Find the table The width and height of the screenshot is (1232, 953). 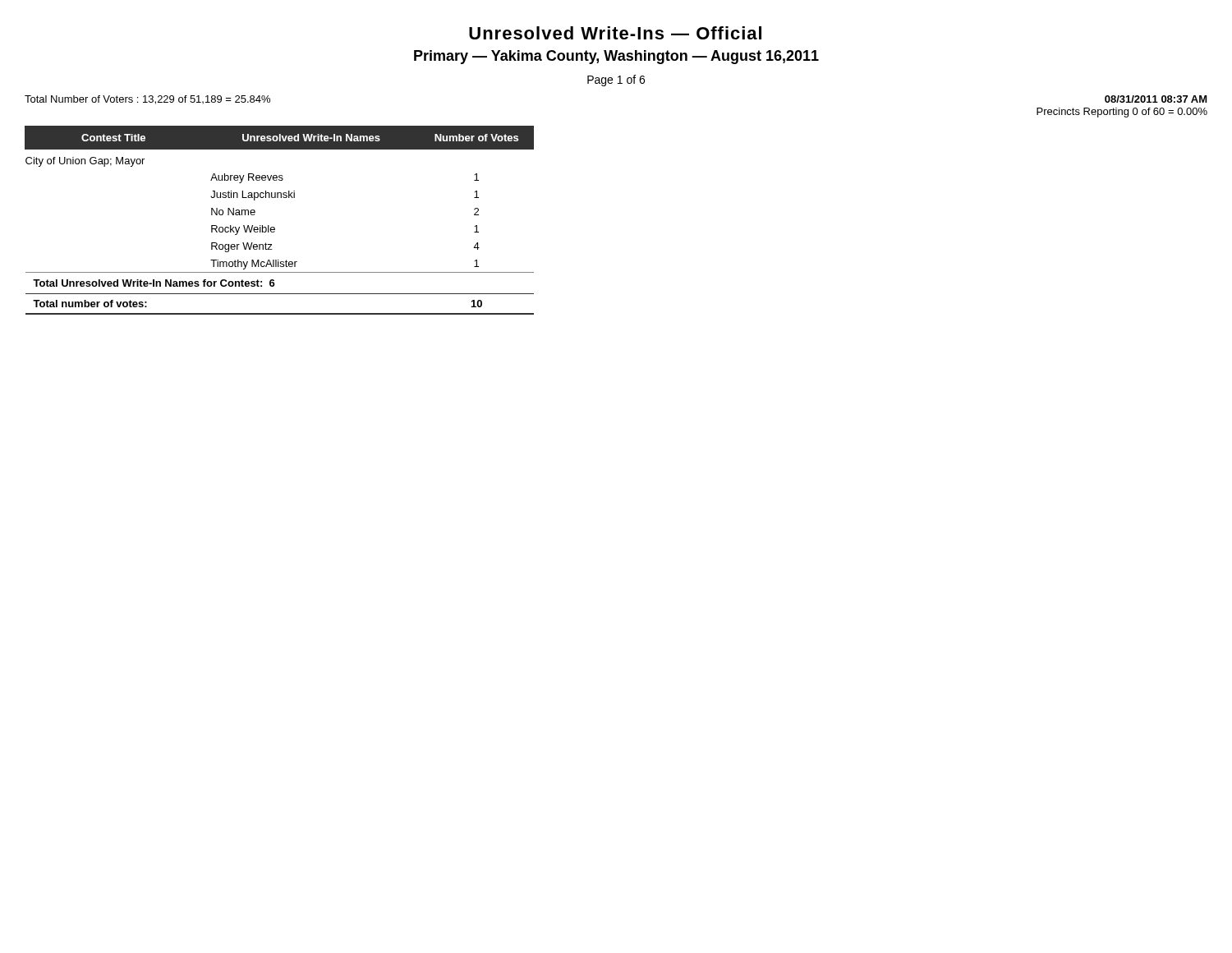(x=616, y=220)
